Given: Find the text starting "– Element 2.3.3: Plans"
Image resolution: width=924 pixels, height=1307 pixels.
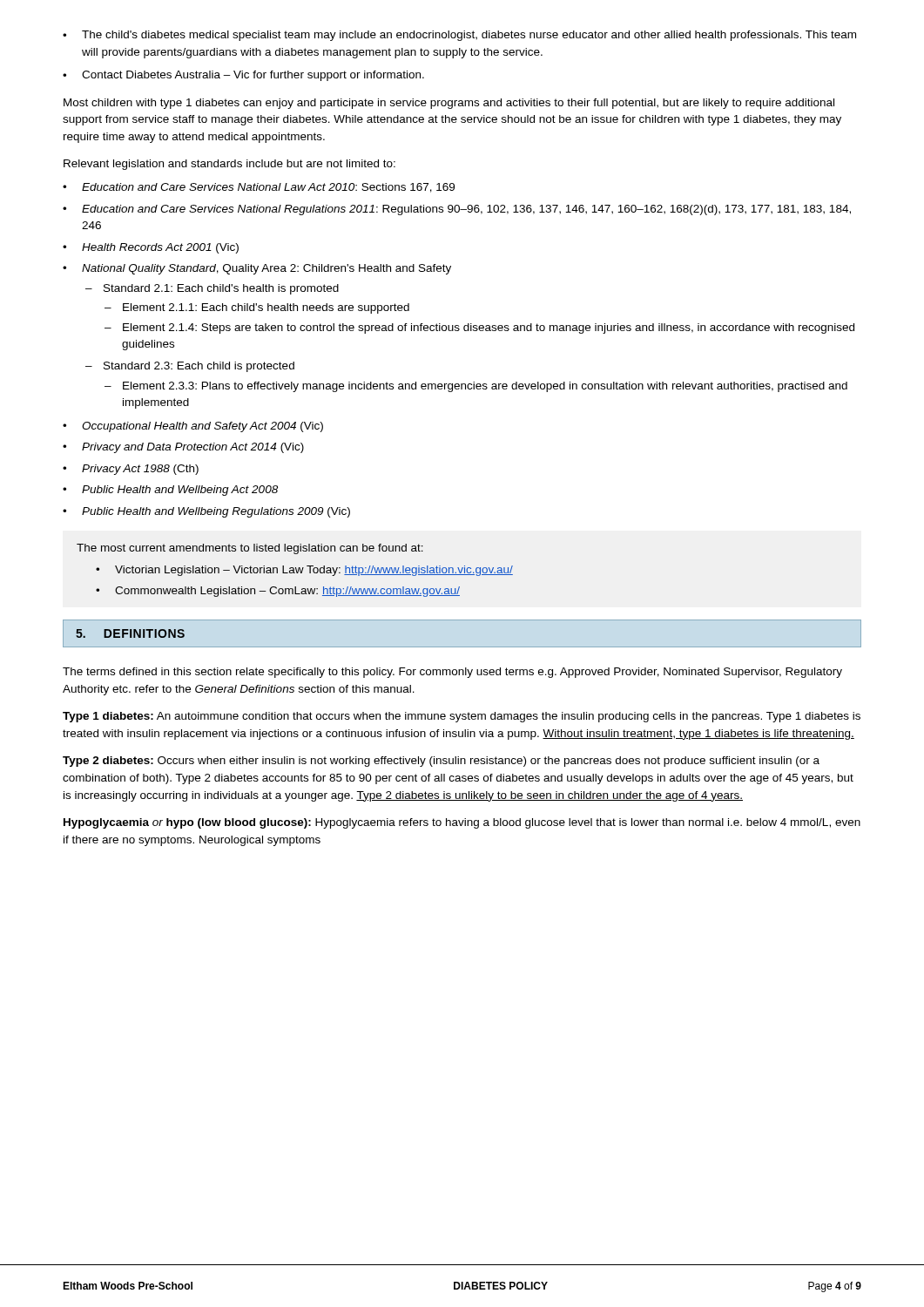Looking at the screenshot, I should tap(483, 394).
